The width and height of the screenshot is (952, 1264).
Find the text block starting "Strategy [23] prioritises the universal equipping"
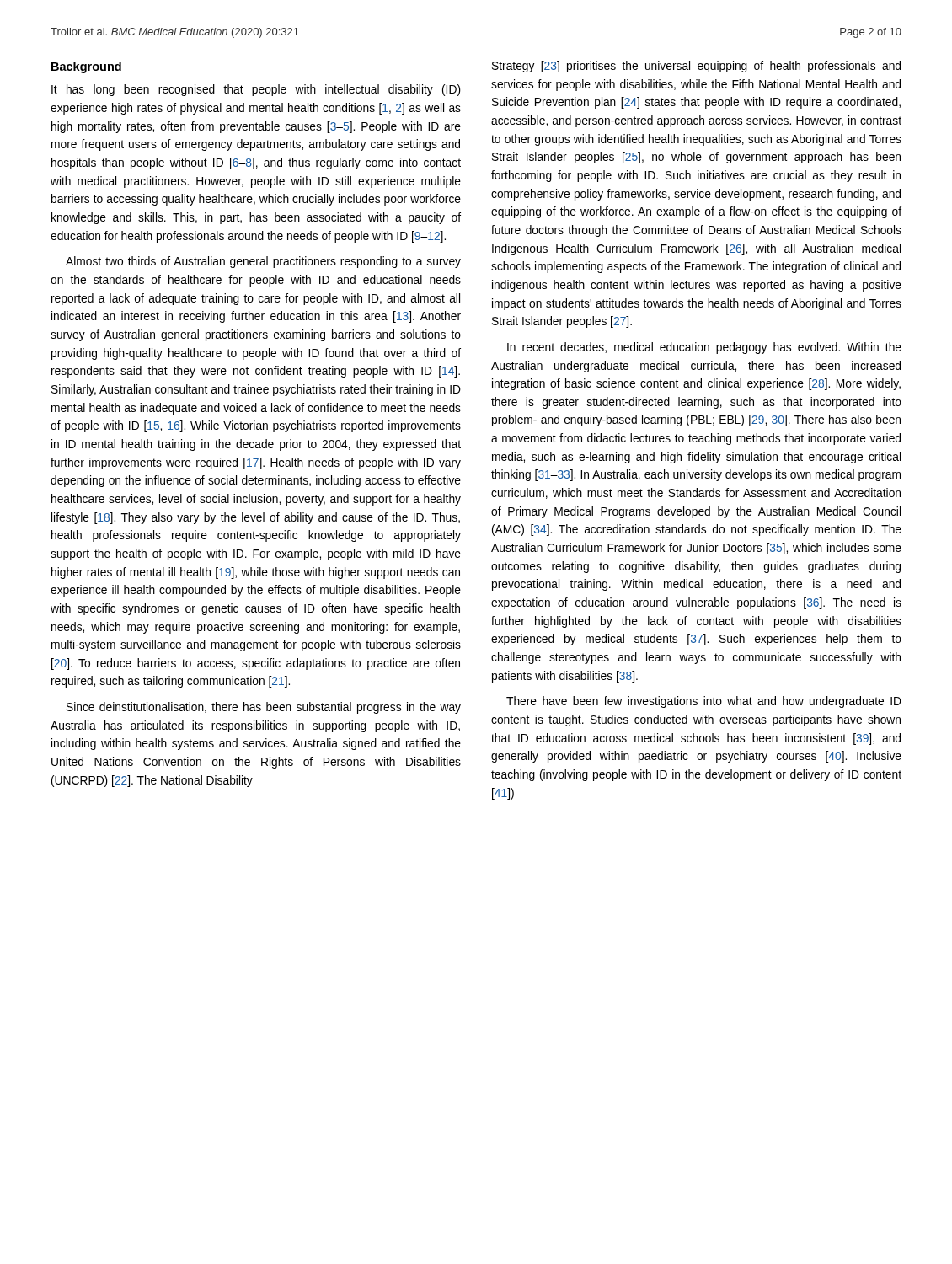pyautogui.click(x=696, y=430)
